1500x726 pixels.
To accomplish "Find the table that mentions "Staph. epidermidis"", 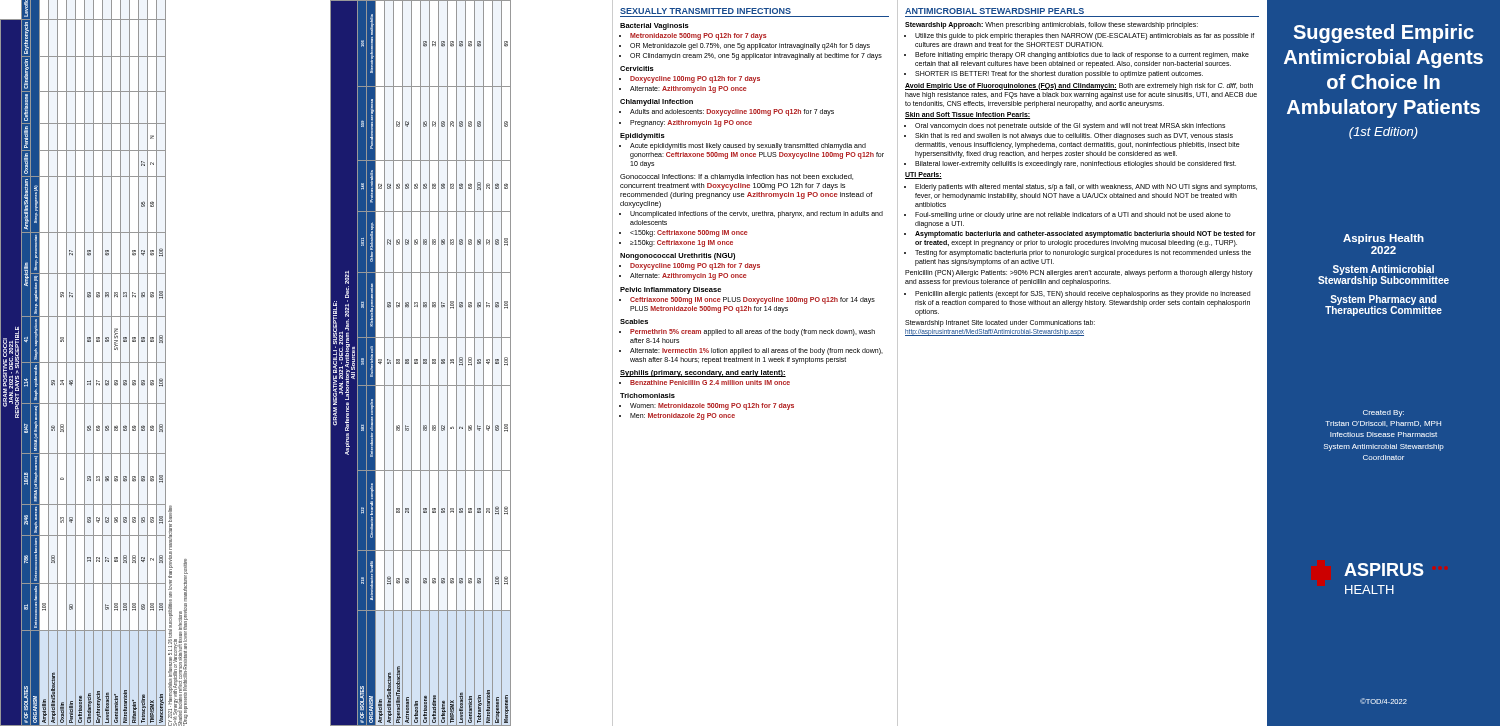I will (165, 363).
